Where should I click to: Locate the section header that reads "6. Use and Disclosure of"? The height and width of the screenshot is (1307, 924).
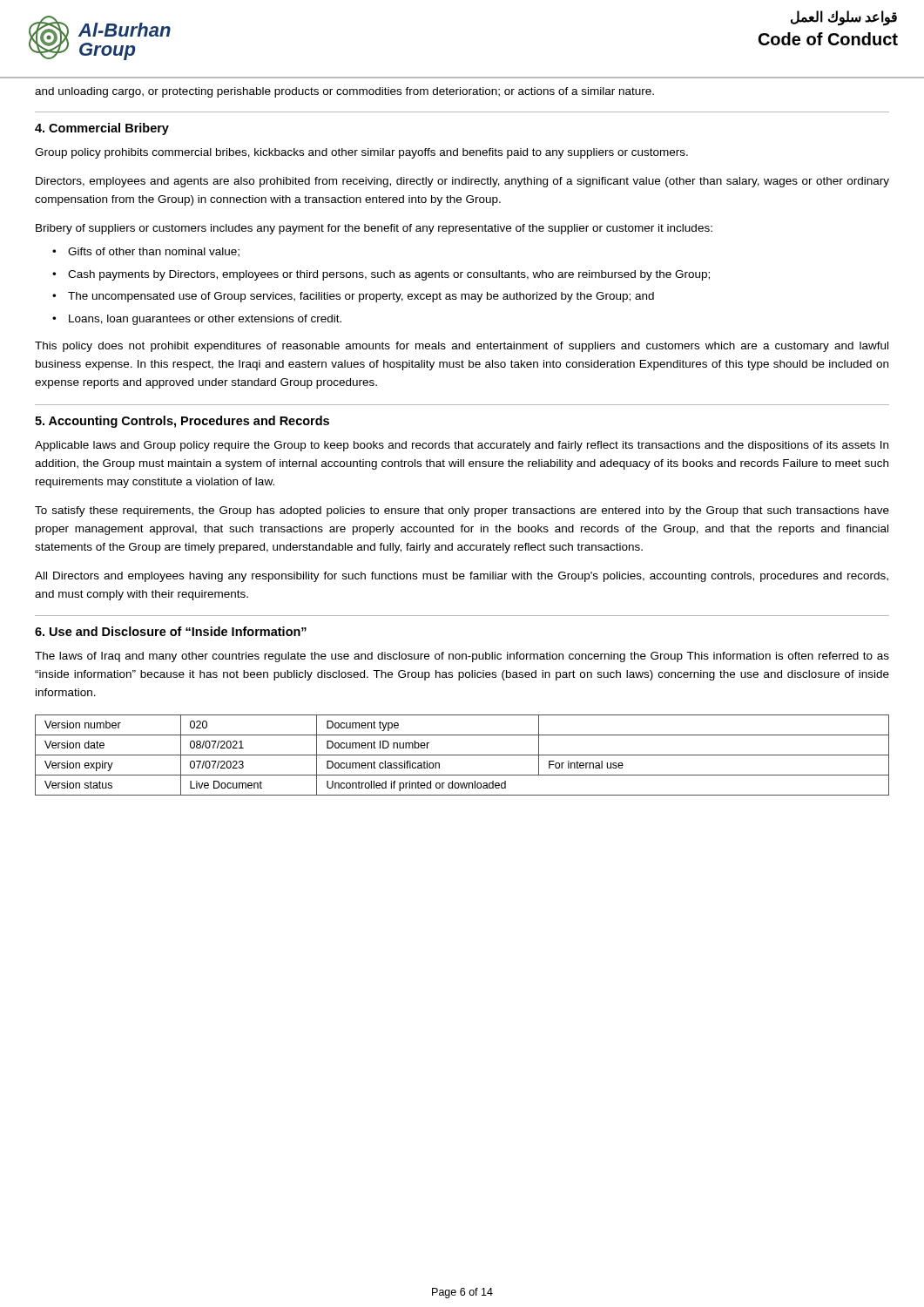point(171,632)
